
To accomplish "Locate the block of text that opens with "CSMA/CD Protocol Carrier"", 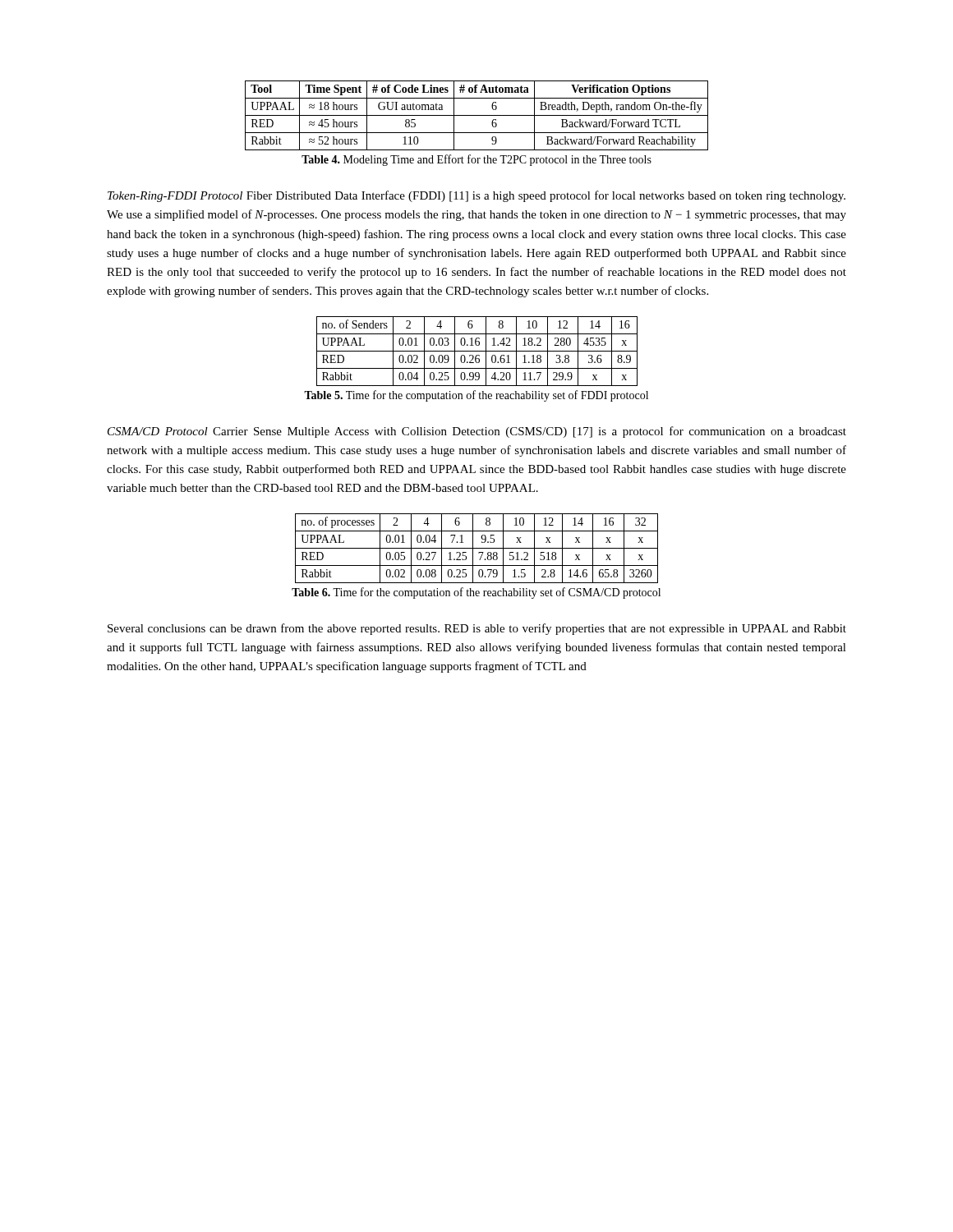I will (476, 459).
